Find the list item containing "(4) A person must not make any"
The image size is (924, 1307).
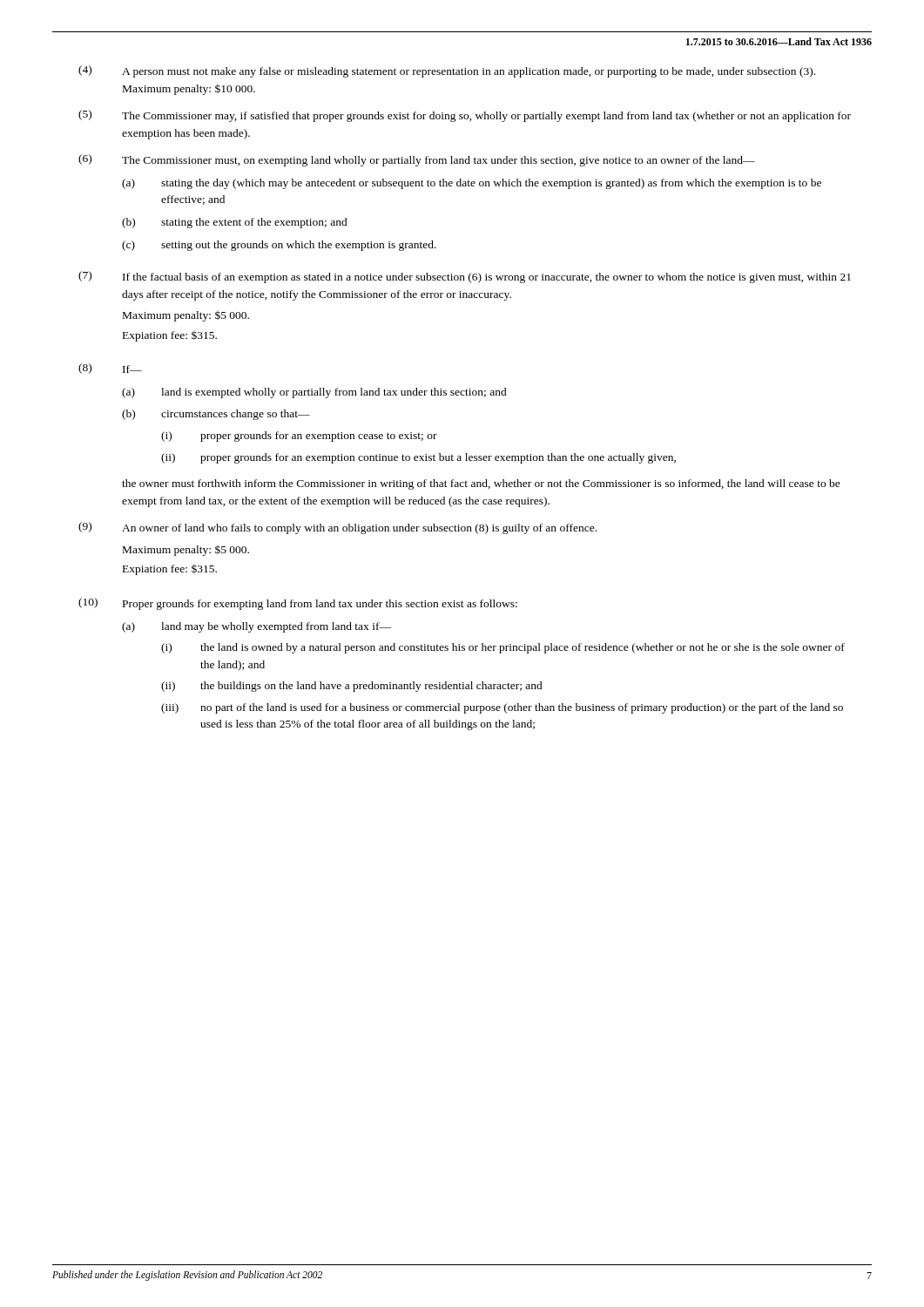pos(466,80)
